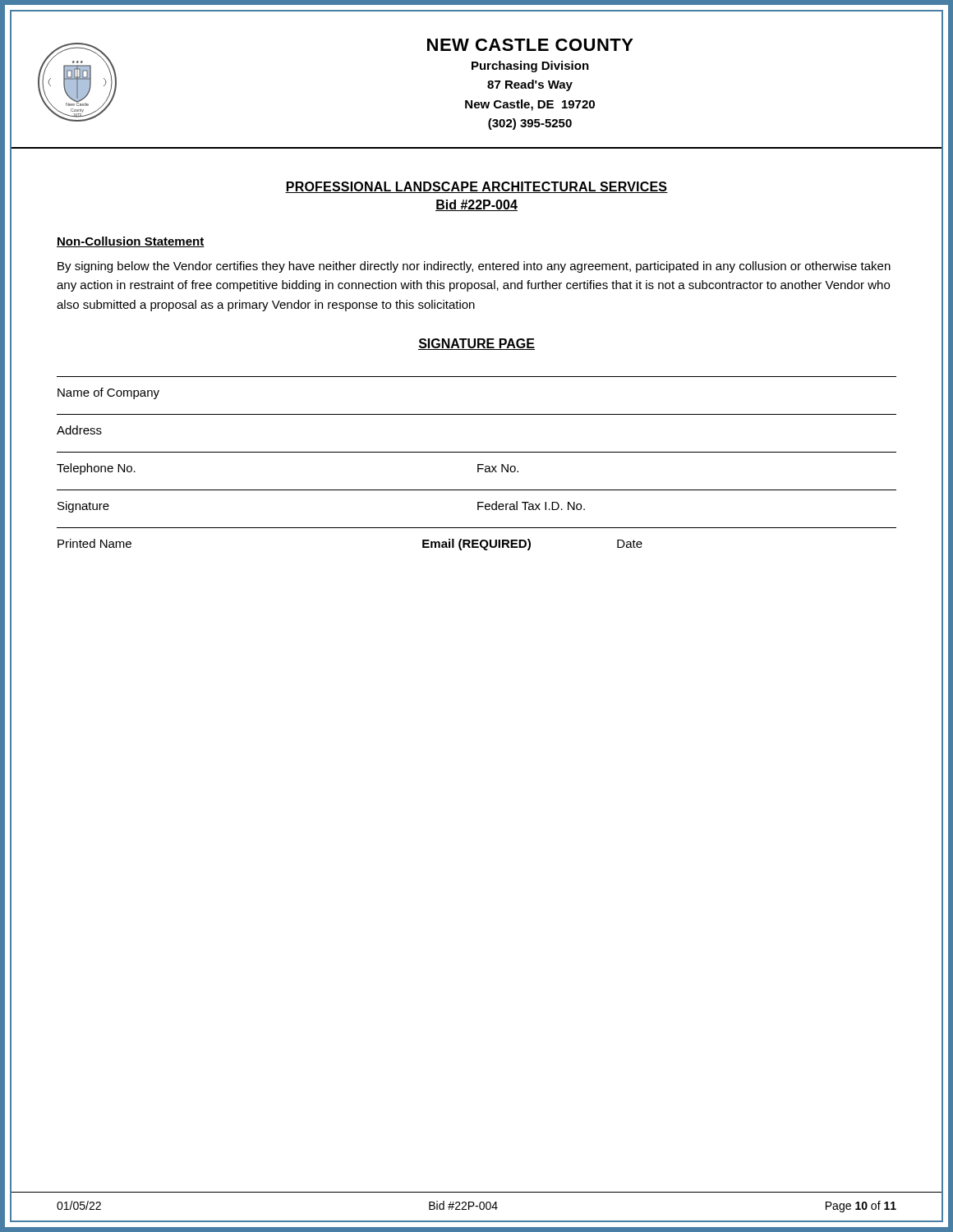Click on the section header containing "PROFESSIONAL LANDSCAPE ARCHITECTURAL SERVICES"
The width and height of the screenshot is (953, 1232).
(476, 187)
